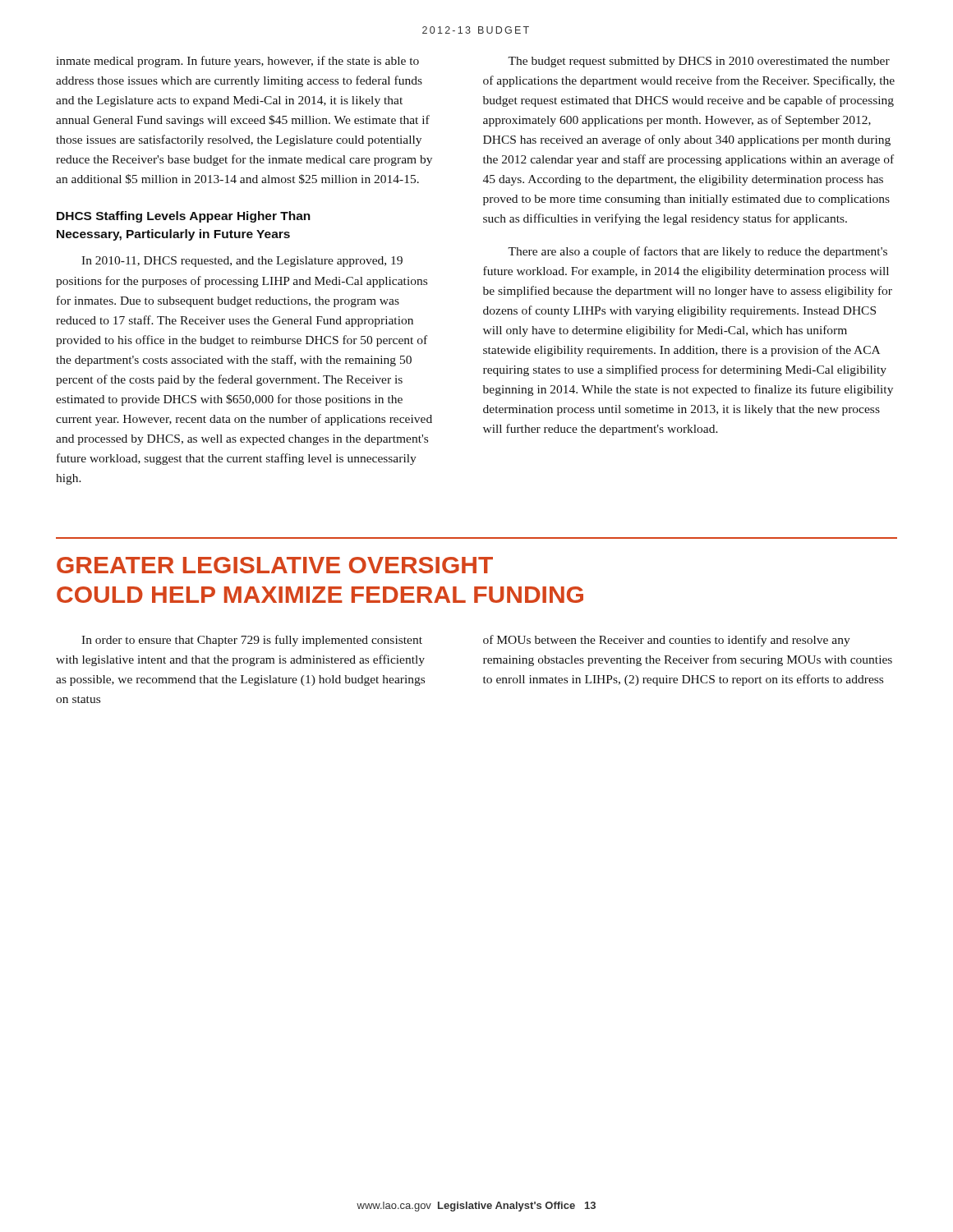
Task: Locate the text block starting "The budget request submitted by DHCS"
Action: pyautogui.click(x=690, y=140)
